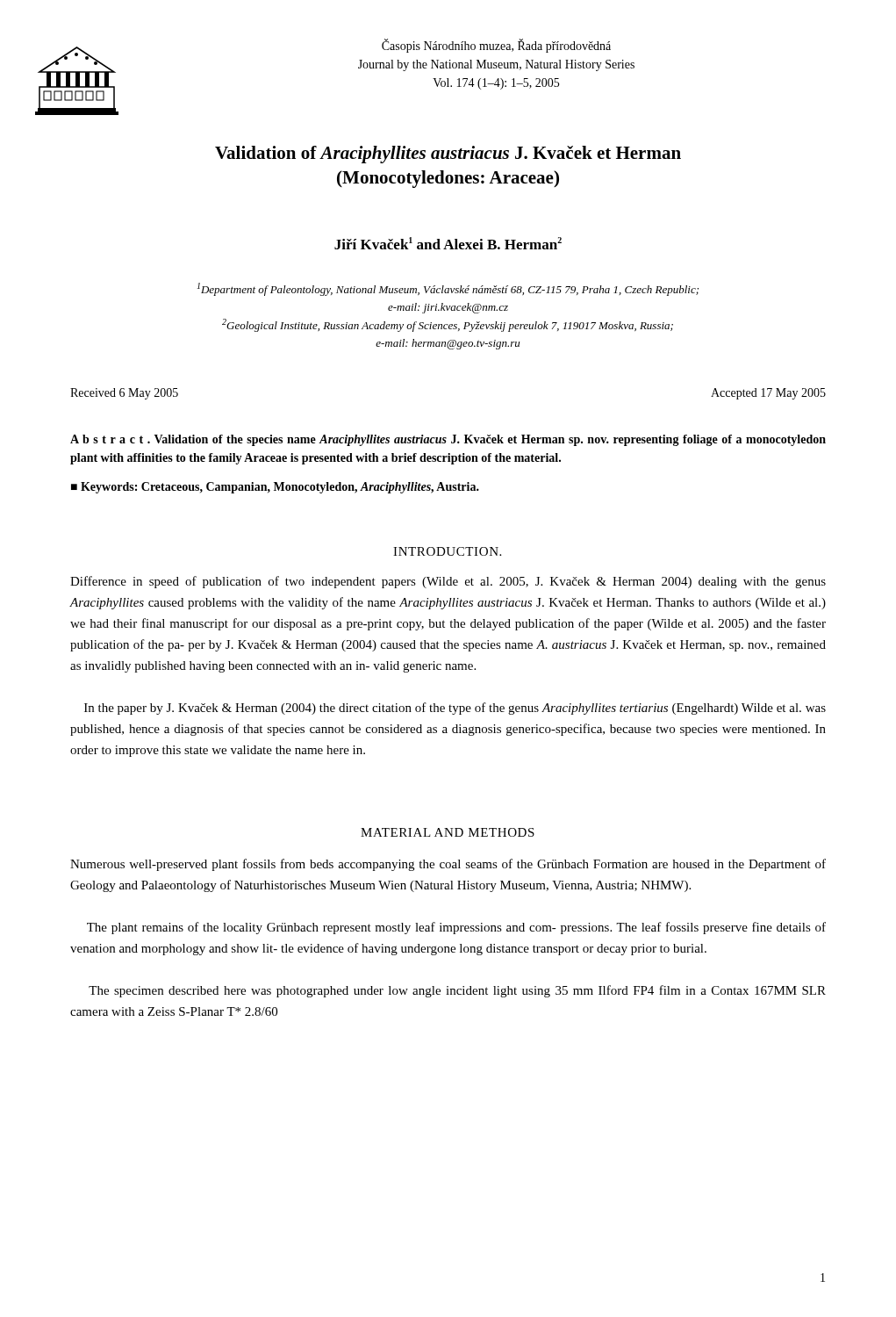The image size is (896, 1317).
Task: Click on the region starting "Received 6 May"
Action: [x=121, y=394]
